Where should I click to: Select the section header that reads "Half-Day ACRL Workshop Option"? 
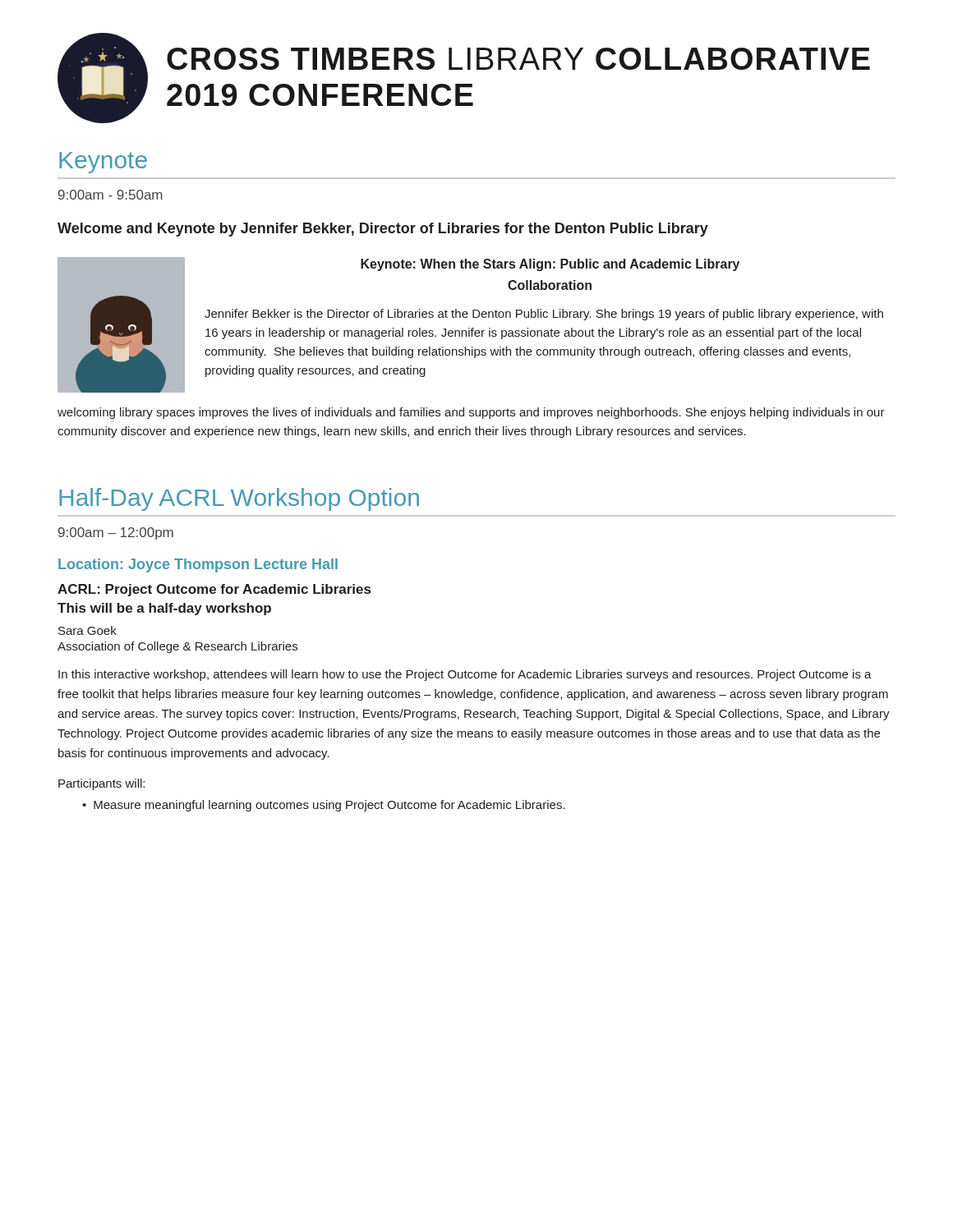pos(239,497)
